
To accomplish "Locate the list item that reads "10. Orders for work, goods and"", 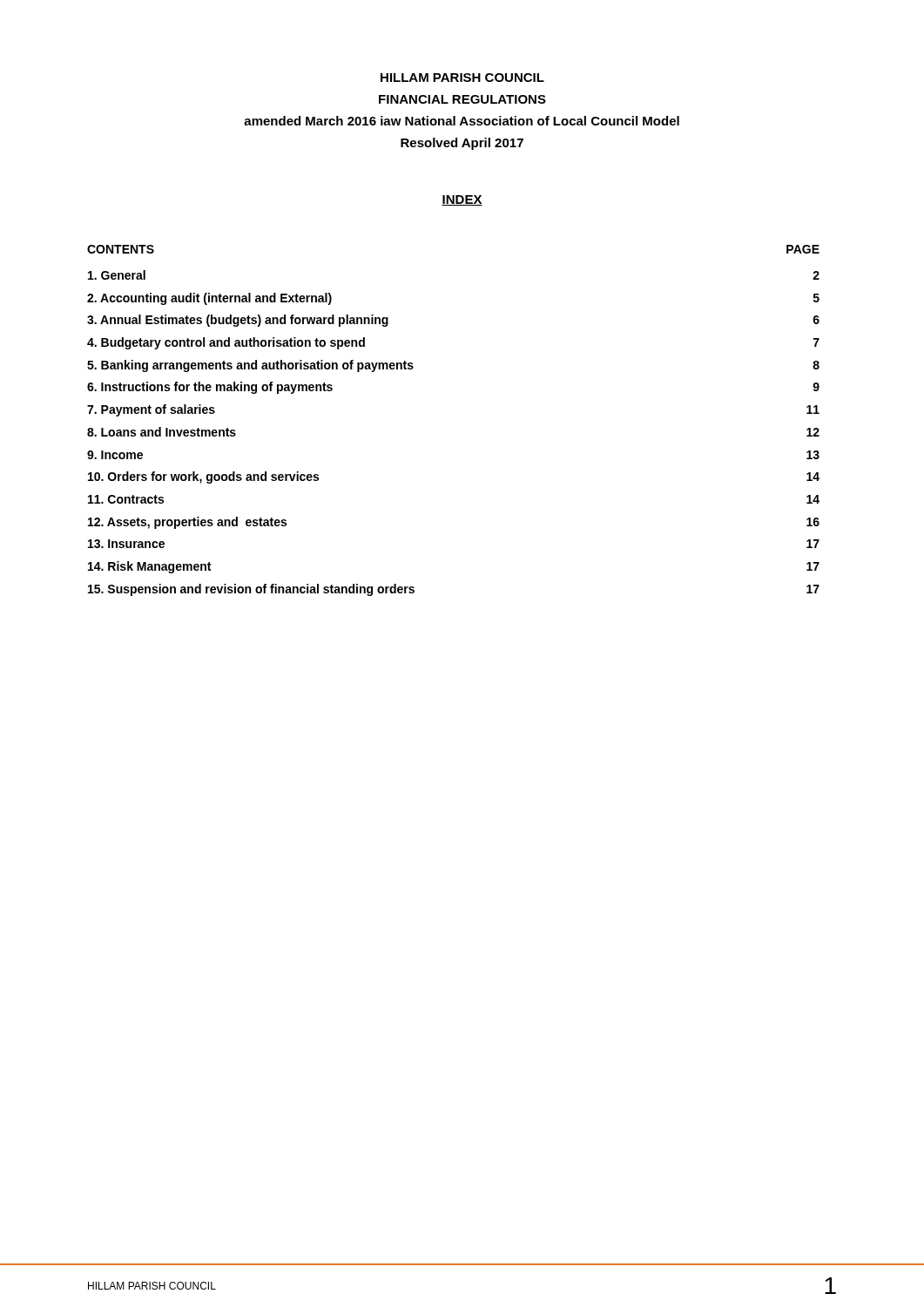I will pyautogui.click(x=201, y=479).
